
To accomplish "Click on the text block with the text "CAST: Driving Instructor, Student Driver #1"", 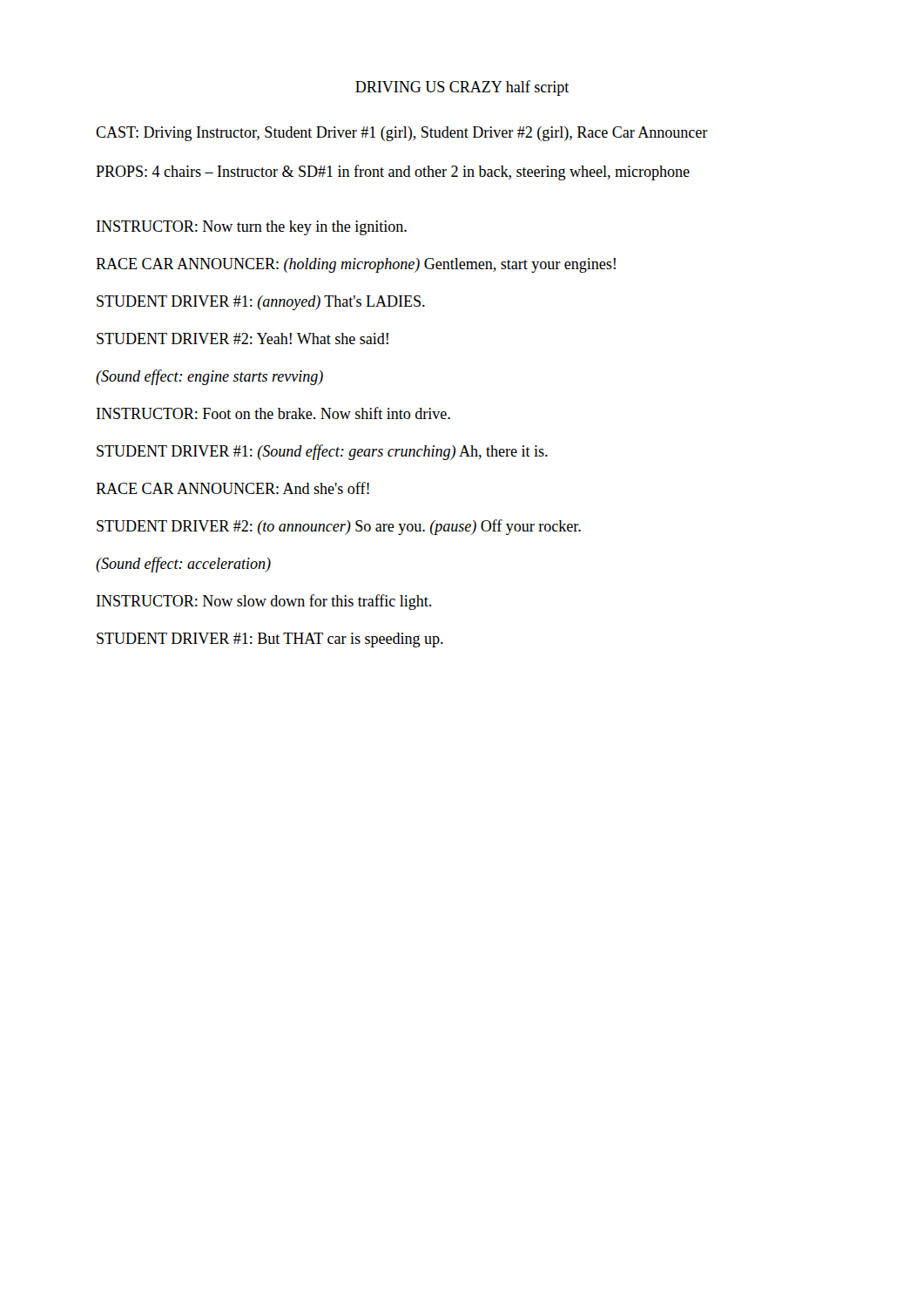I will pyautogui.click(x=402, y=132).
